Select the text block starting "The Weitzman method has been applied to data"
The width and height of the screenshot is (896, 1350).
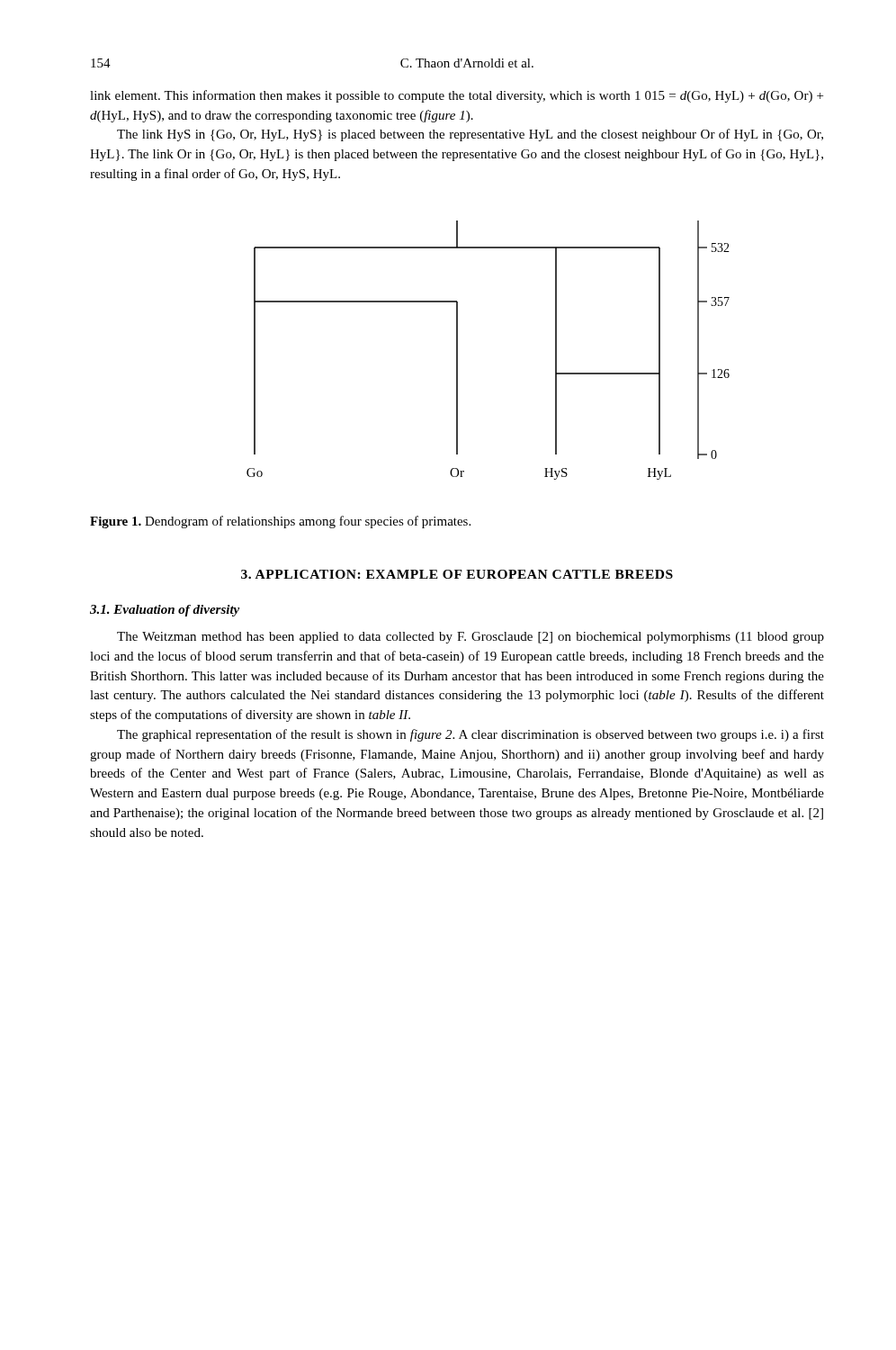point(457,676)
